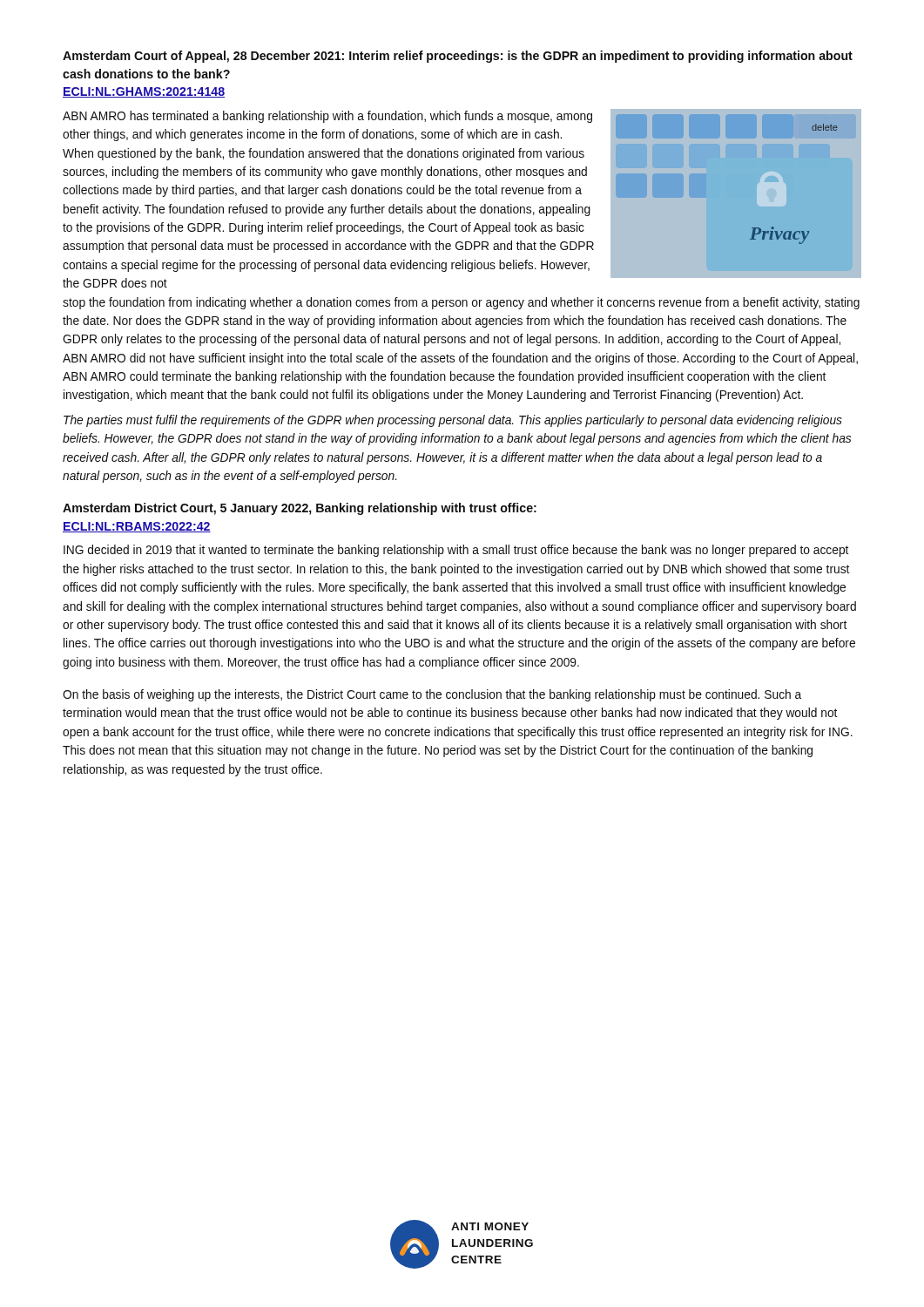Select the passage starting "Amsterdam Court of Appeal, 28 December 2021:"
The image size is (924, 1307).
[x=458, y=57]
